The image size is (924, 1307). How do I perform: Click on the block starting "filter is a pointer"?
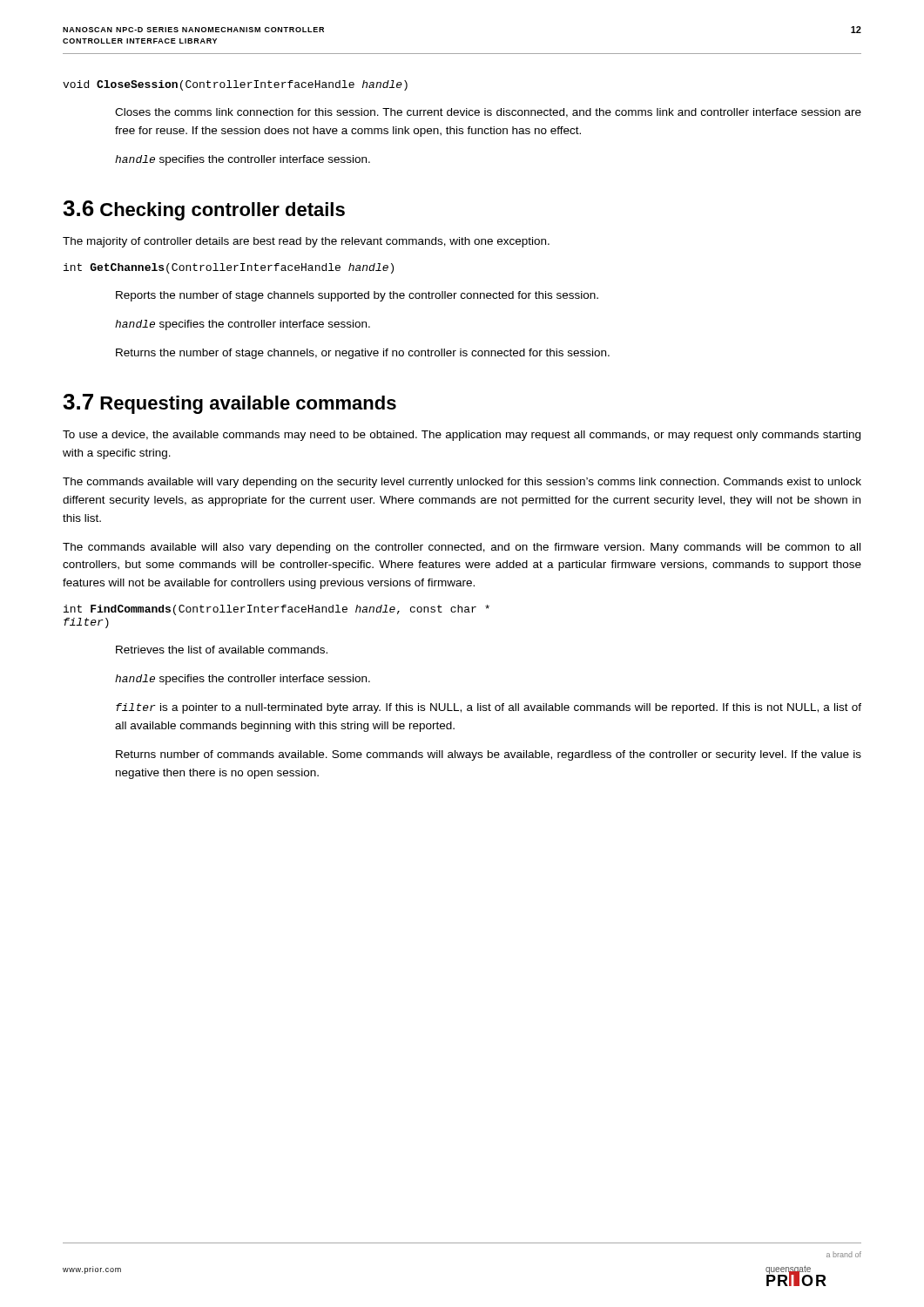[488, 717]
